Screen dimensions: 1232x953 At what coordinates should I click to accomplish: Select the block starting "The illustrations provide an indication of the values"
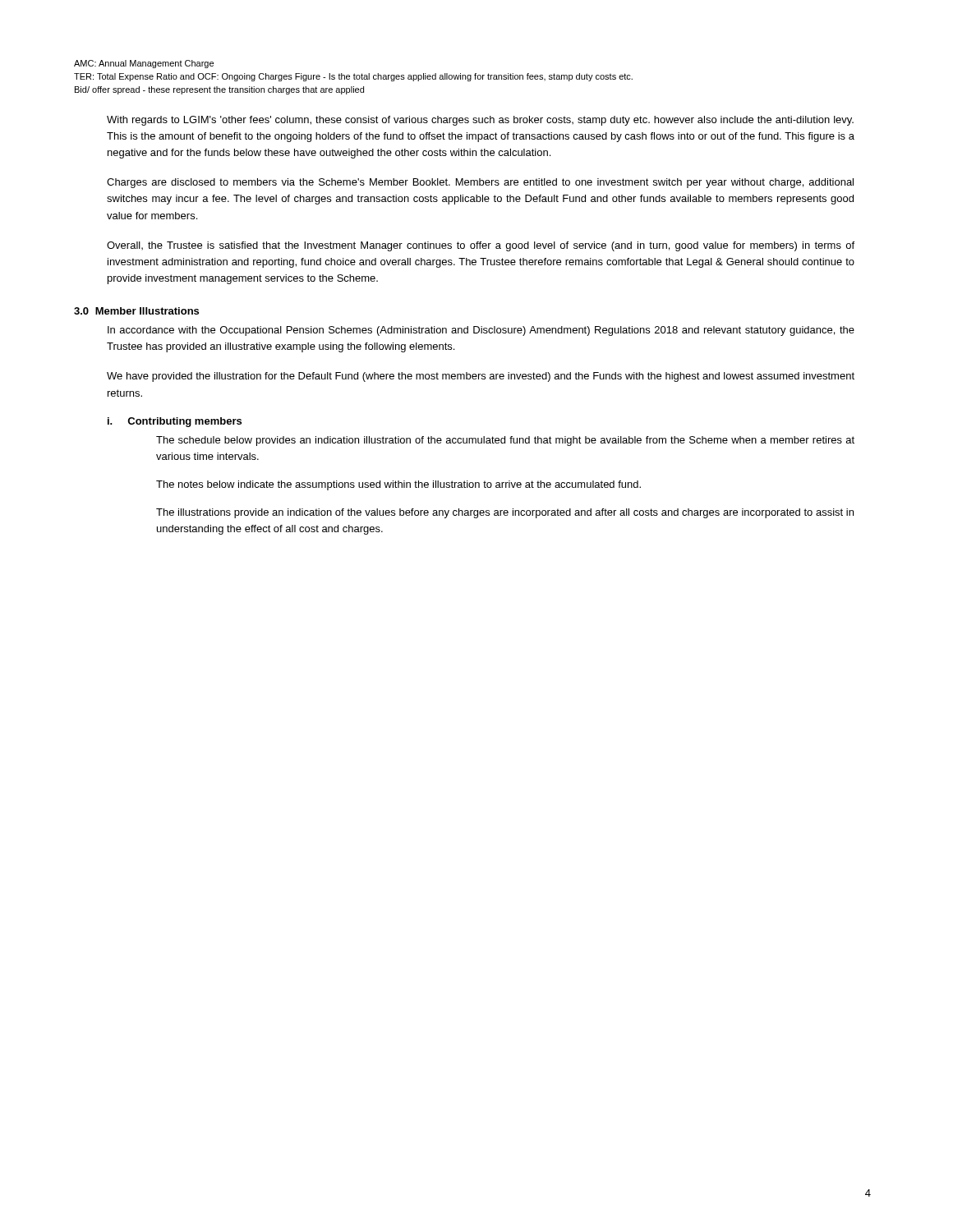click(505, 520)
